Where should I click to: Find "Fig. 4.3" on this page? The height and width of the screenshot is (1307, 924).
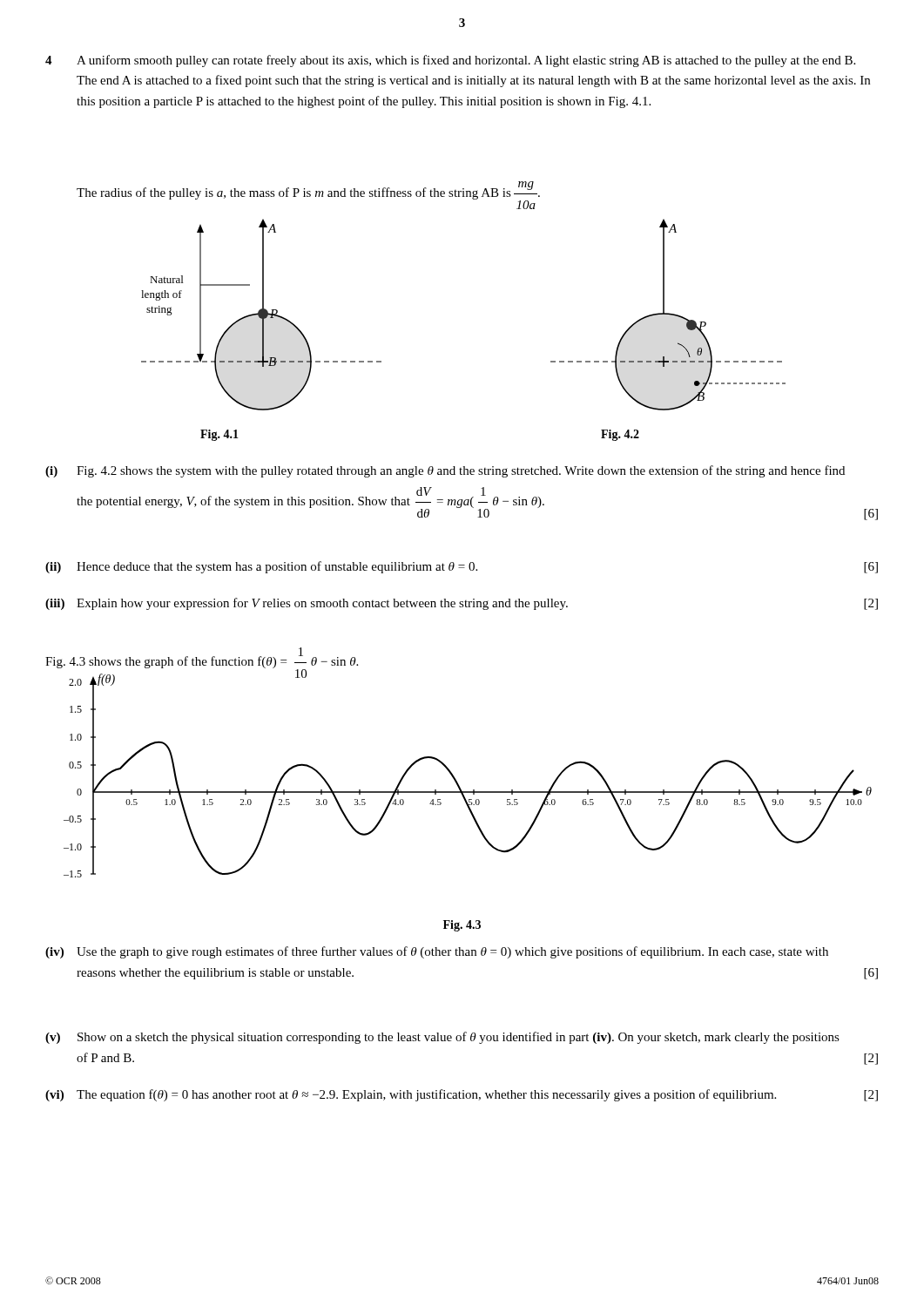pyautogui.click(x=462, y=925)
